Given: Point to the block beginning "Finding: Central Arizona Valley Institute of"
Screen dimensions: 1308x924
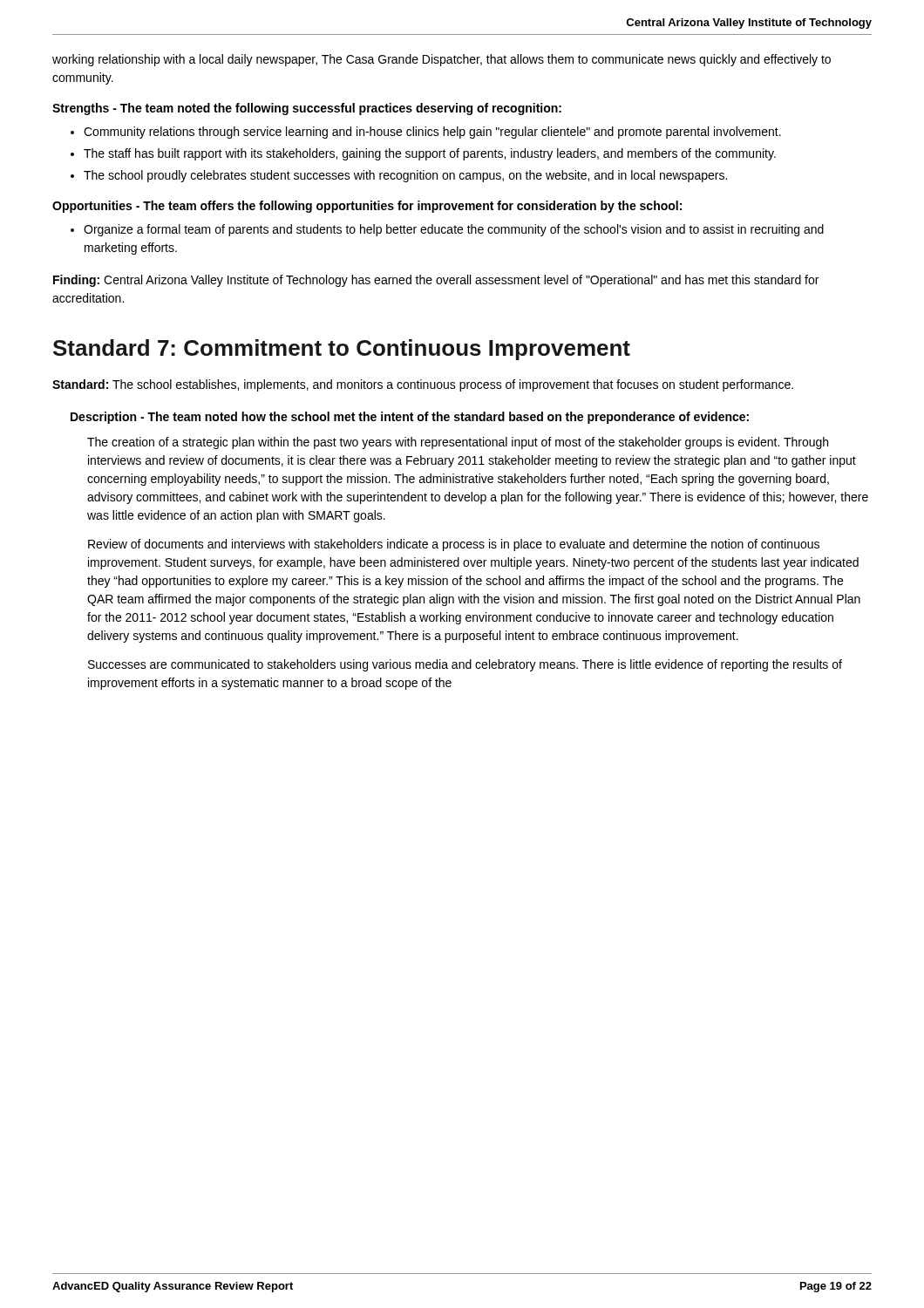Looking at the screenshot, I should tap(436, 289).
